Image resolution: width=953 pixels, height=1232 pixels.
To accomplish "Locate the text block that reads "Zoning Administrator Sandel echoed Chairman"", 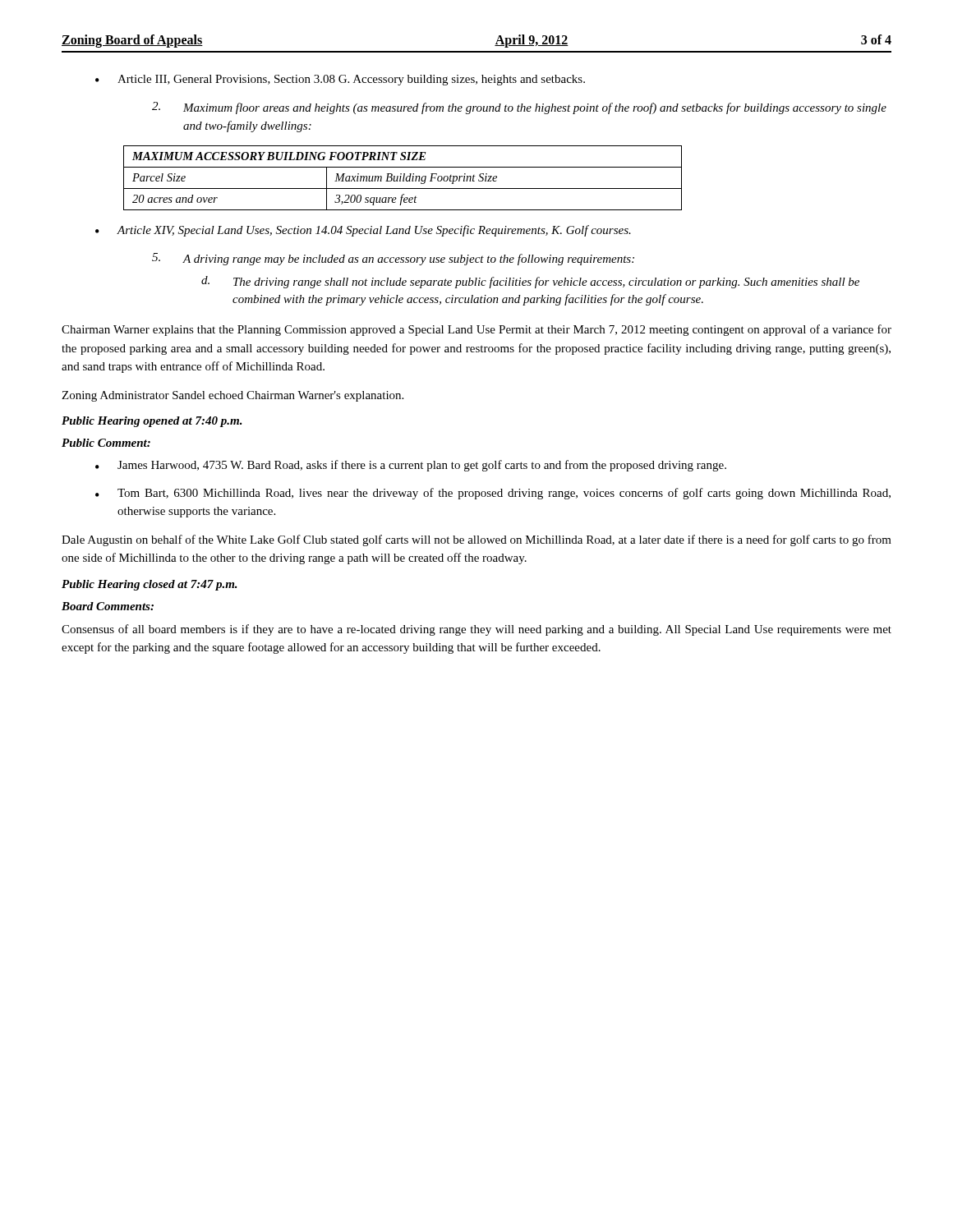I will point(233,395).
